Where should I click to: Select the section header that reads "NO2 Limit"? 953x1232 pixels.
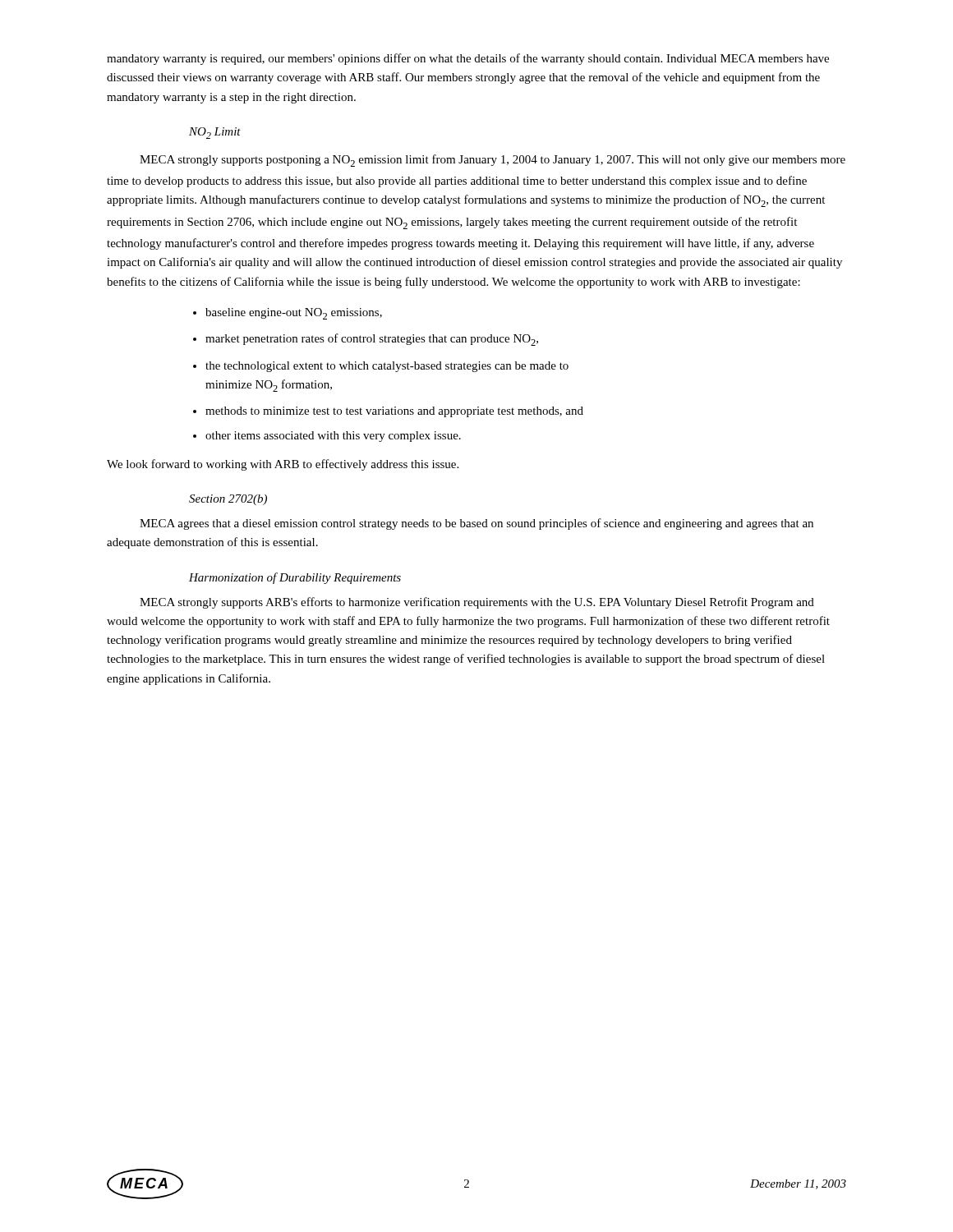[215, 133]
